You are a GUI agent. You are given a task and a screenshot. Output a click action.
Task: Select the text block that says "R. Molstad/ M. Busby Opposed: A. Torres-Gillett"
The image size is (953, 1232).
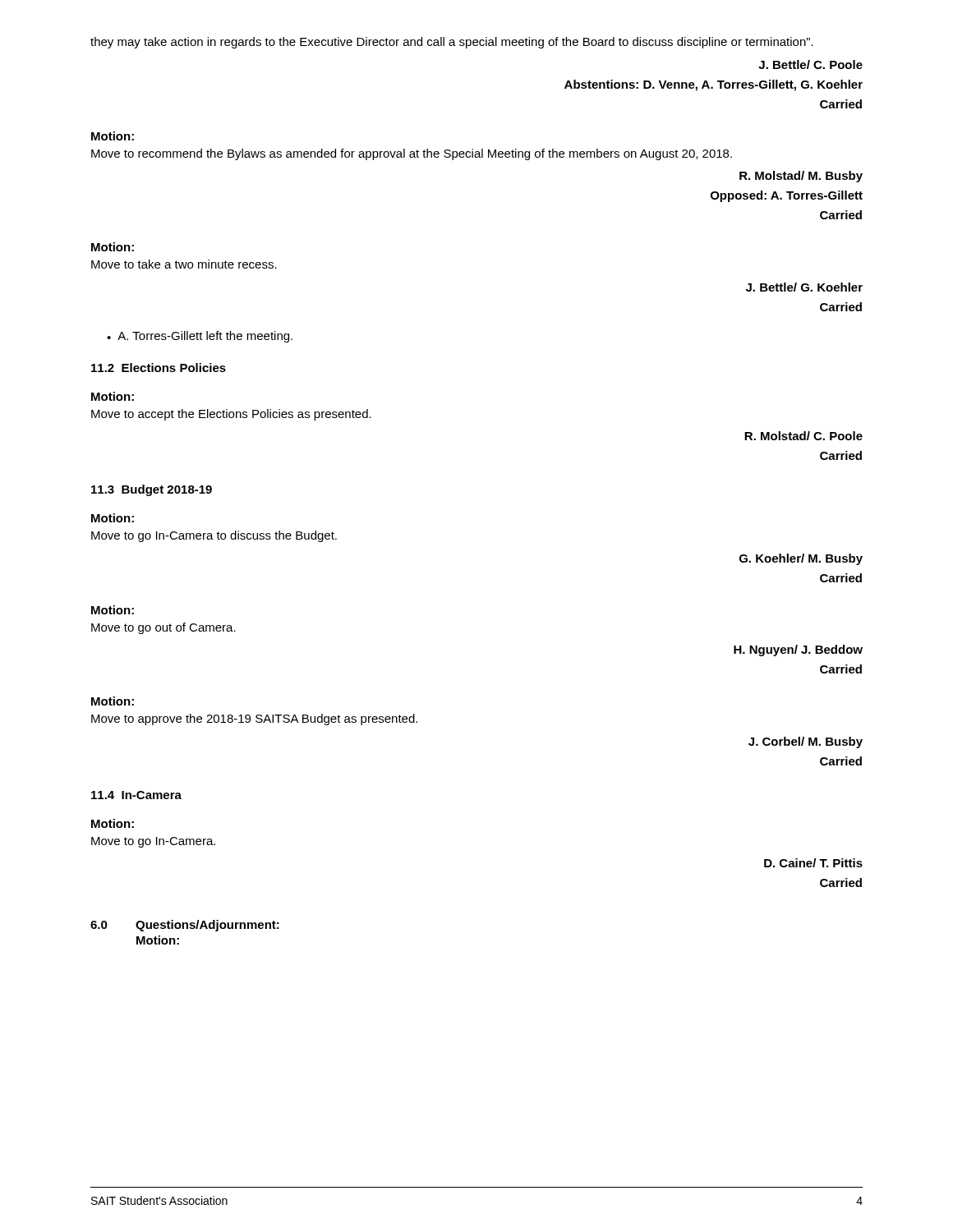pyautogui.click(x=786, y=195)
